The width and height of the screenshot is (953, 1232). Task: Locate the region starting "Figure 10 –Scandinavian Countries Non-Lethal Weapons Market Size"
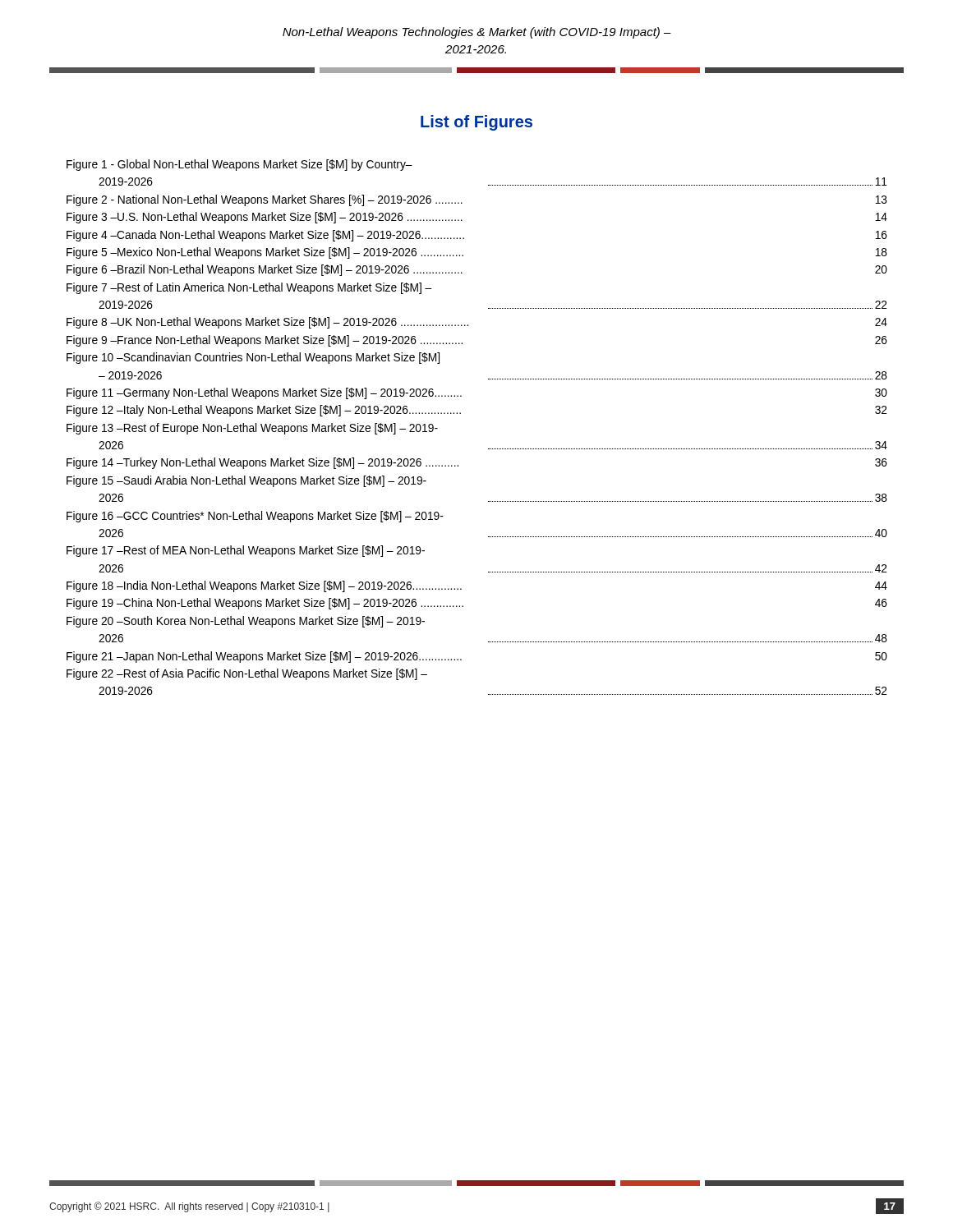253,358
